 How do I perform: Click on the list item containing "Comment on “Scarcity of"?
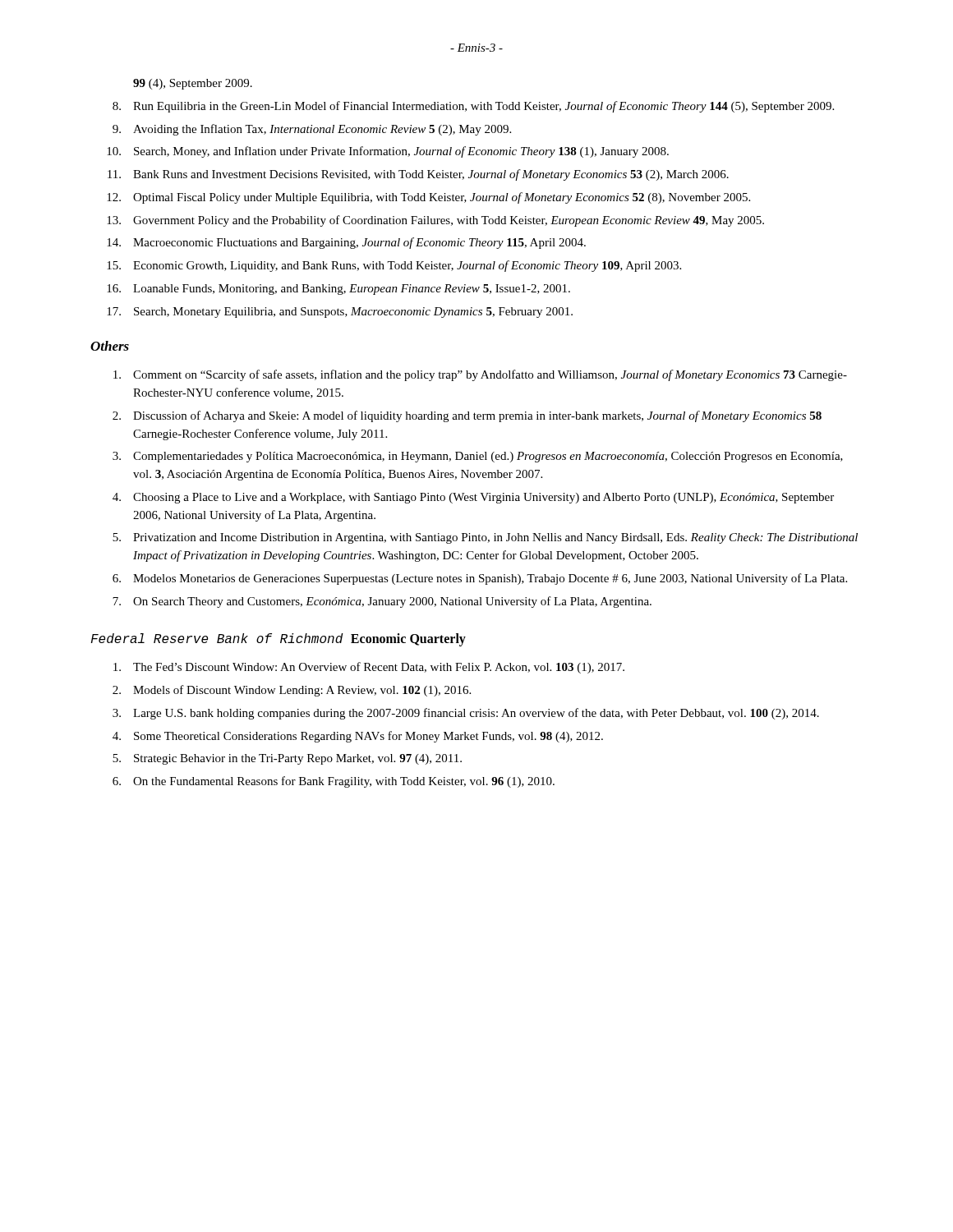pyautogui.click(x=476, y=384)
